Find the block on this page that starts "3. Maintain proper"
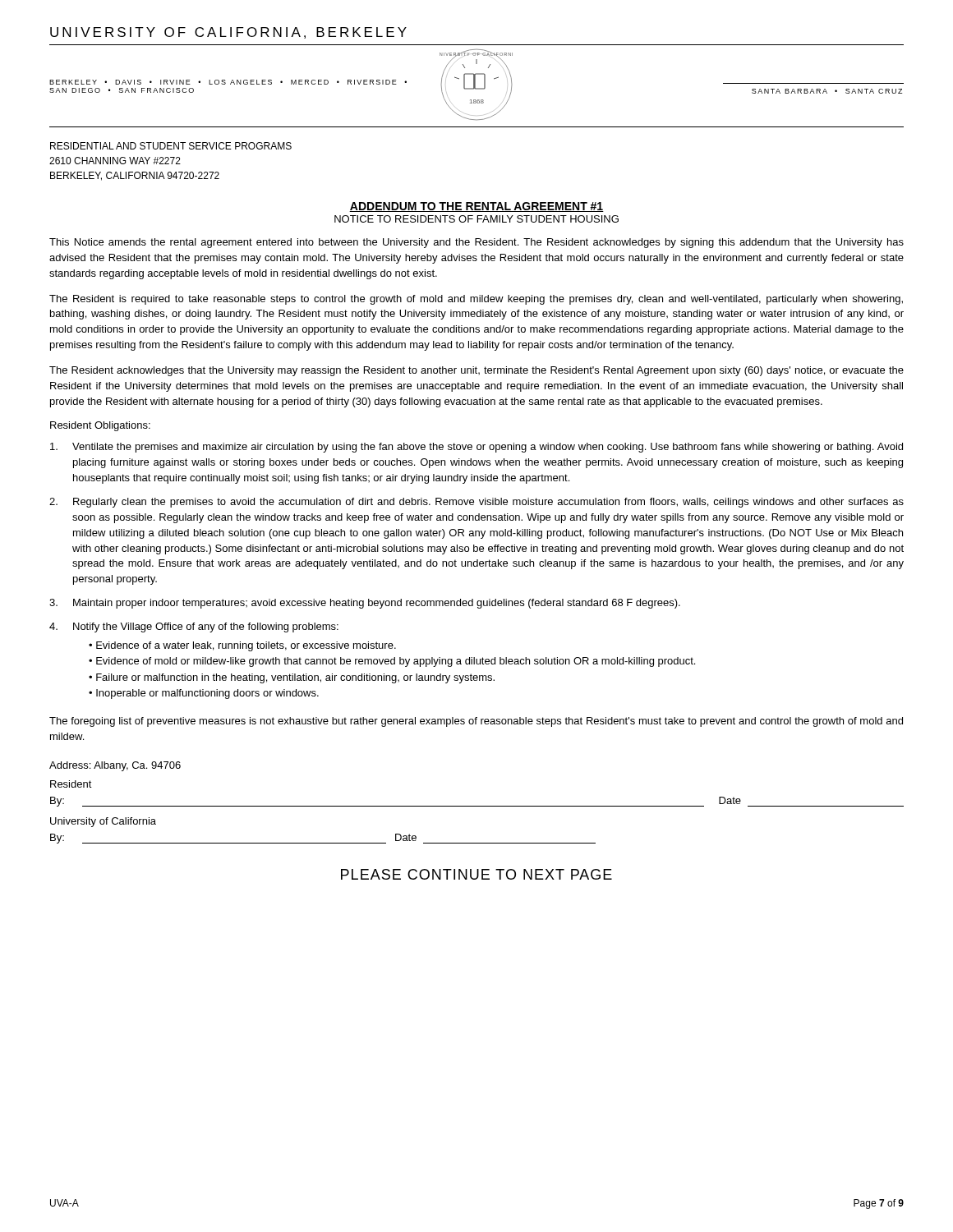Image resolution: width=953 pixels, height=1232 pixels. click(x=476, y=603)
